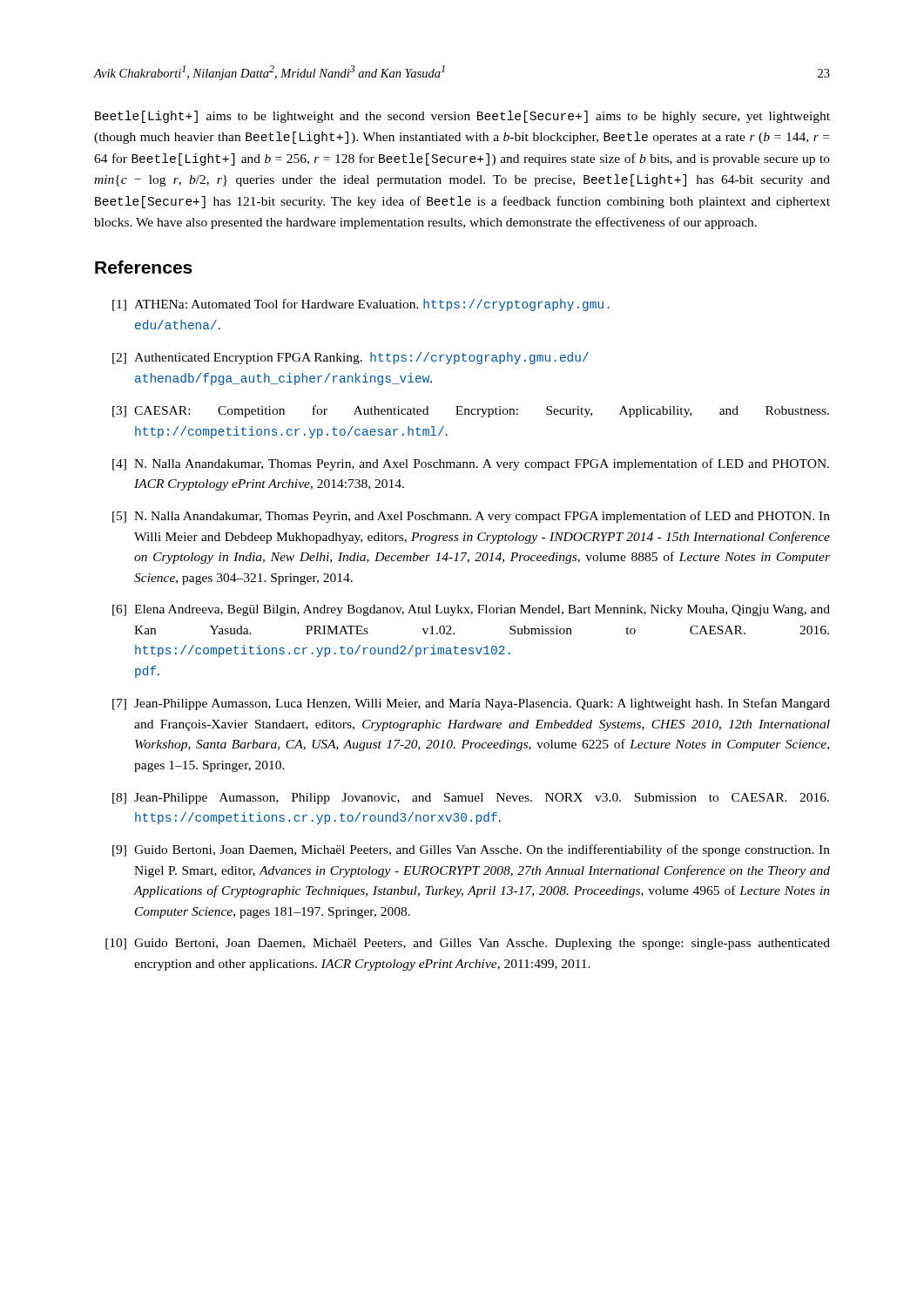Screen dimensions: 1307x924
Task: Select the list item that says "[4] N. Nalla"
Action: pos(462,474)
